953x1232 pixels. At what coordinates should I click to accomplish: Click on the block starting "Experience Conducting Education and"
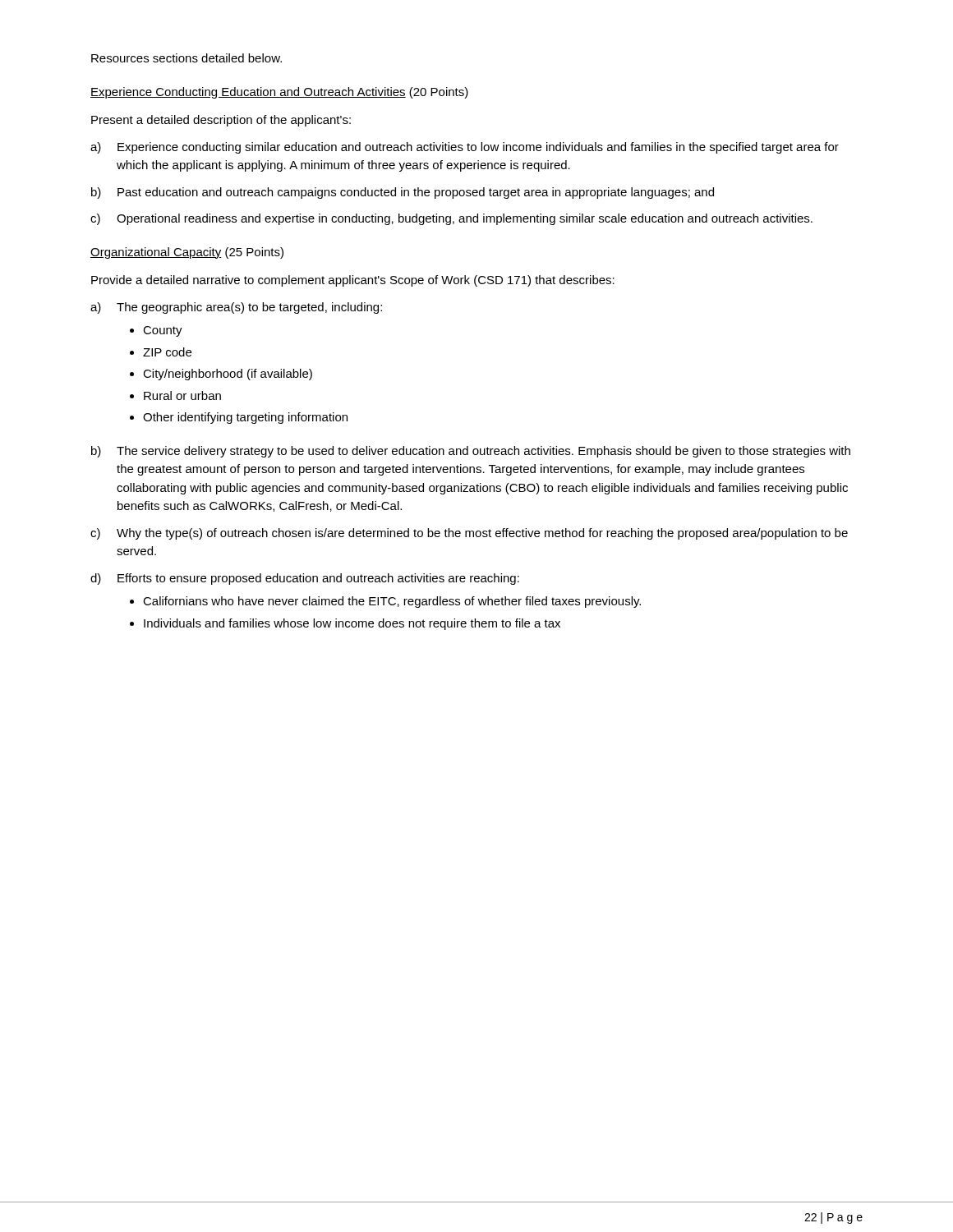point(279,91)
